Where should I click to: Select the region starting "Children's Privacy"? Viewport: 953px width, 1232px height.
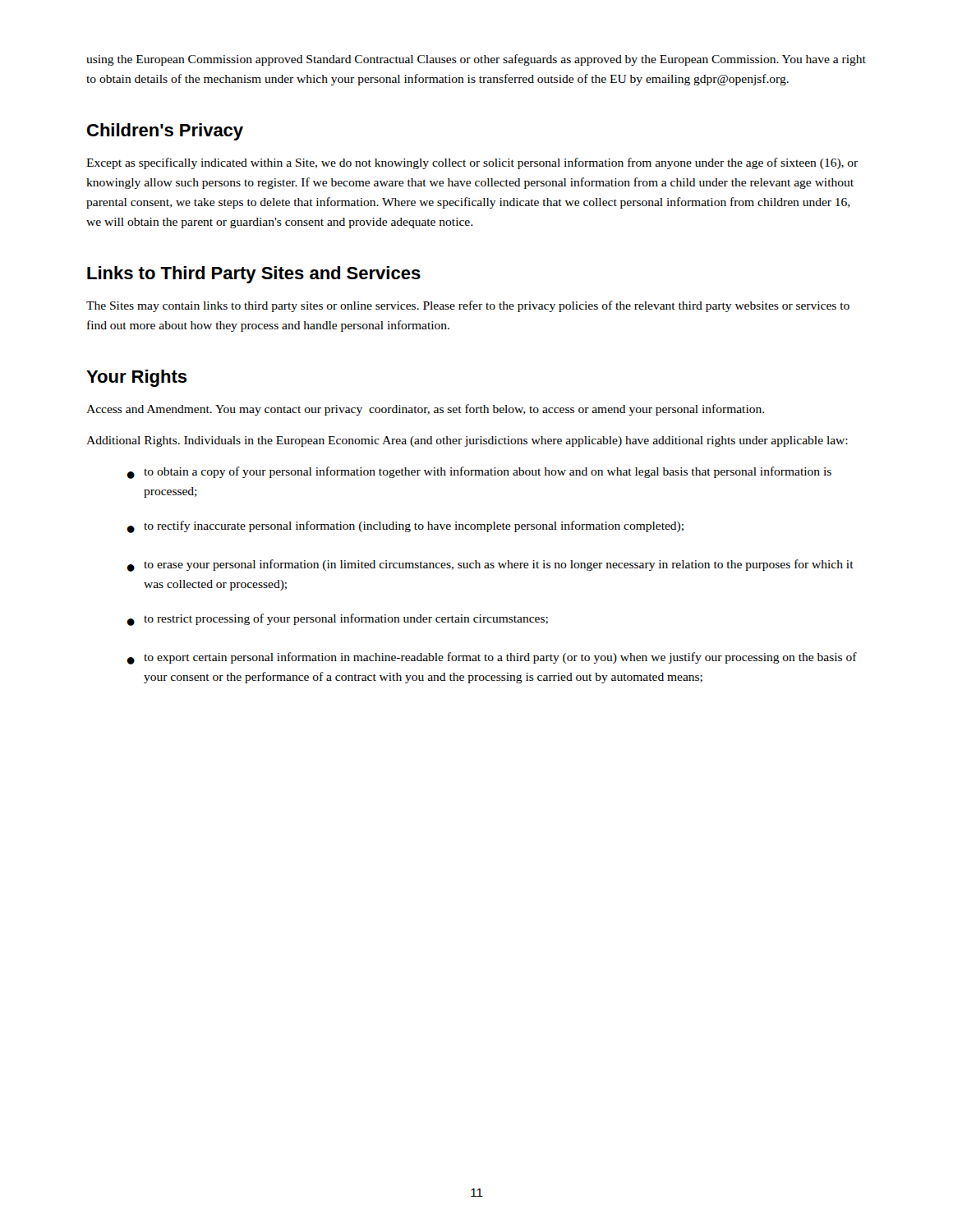(x=165, y=130)
